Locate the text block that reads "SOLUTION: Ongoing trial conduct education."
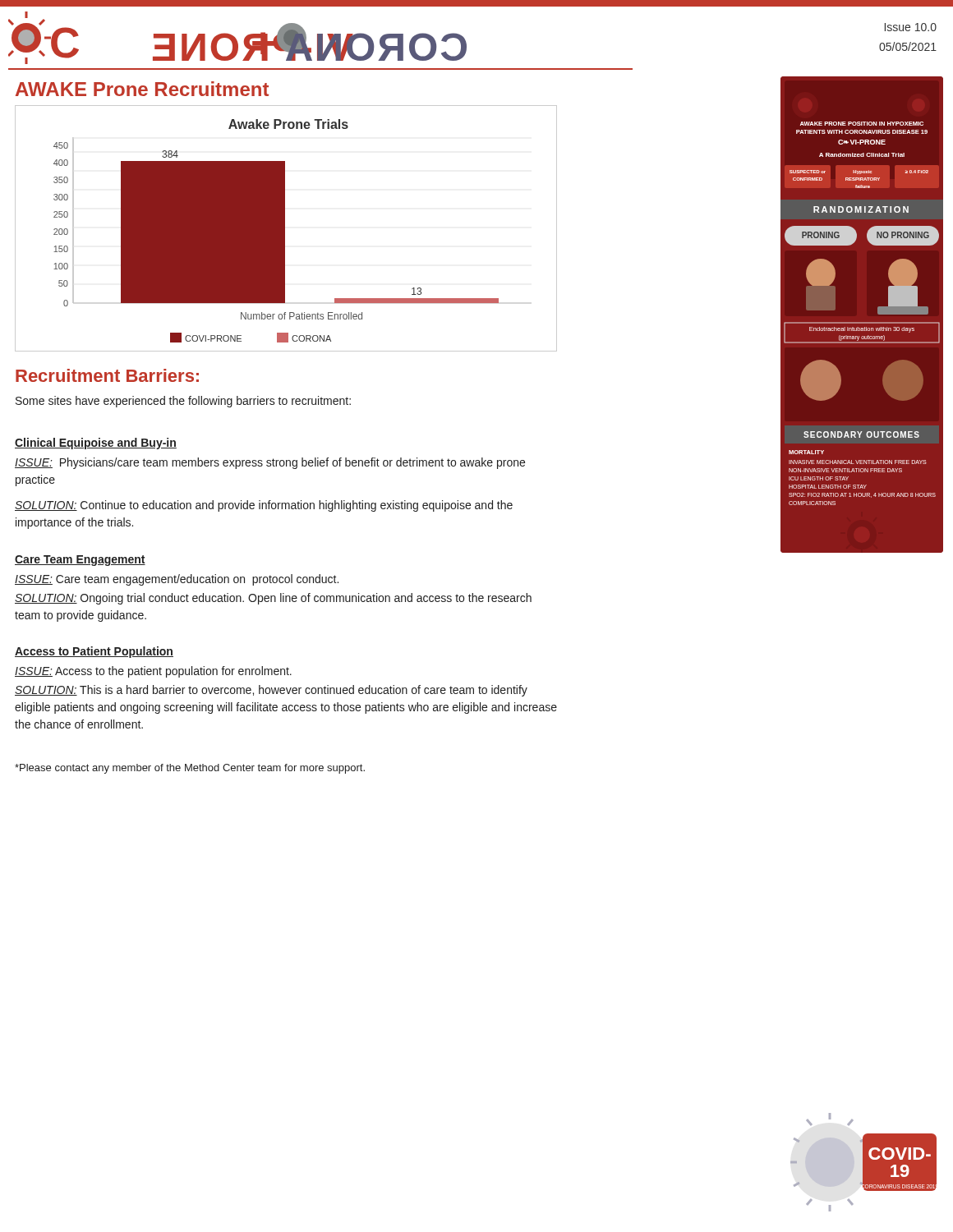Viewport: 953px width, 1232px height. coord(273,607)
